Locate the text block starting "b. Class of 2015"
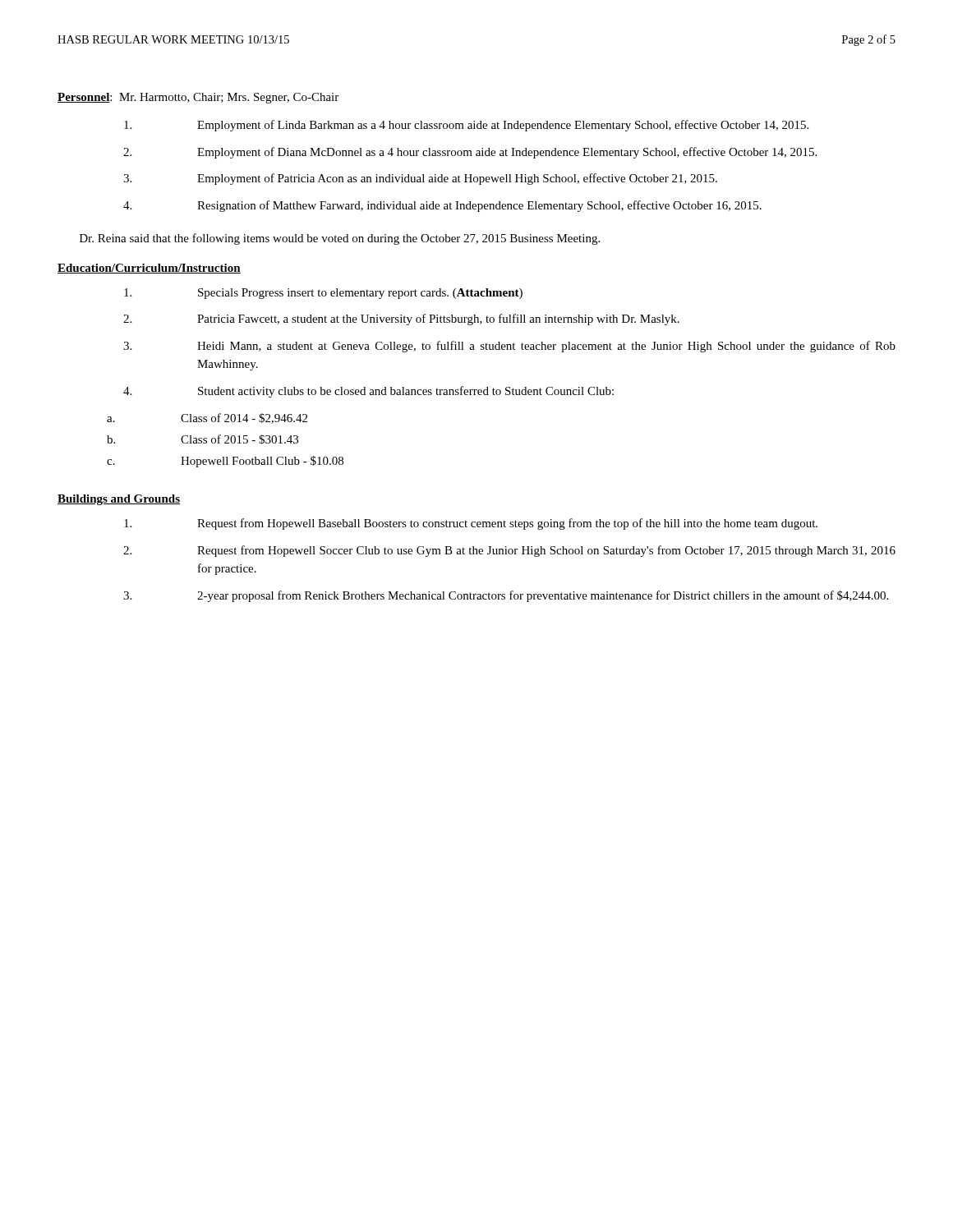The image size is (953, 1232). point(203,439)
